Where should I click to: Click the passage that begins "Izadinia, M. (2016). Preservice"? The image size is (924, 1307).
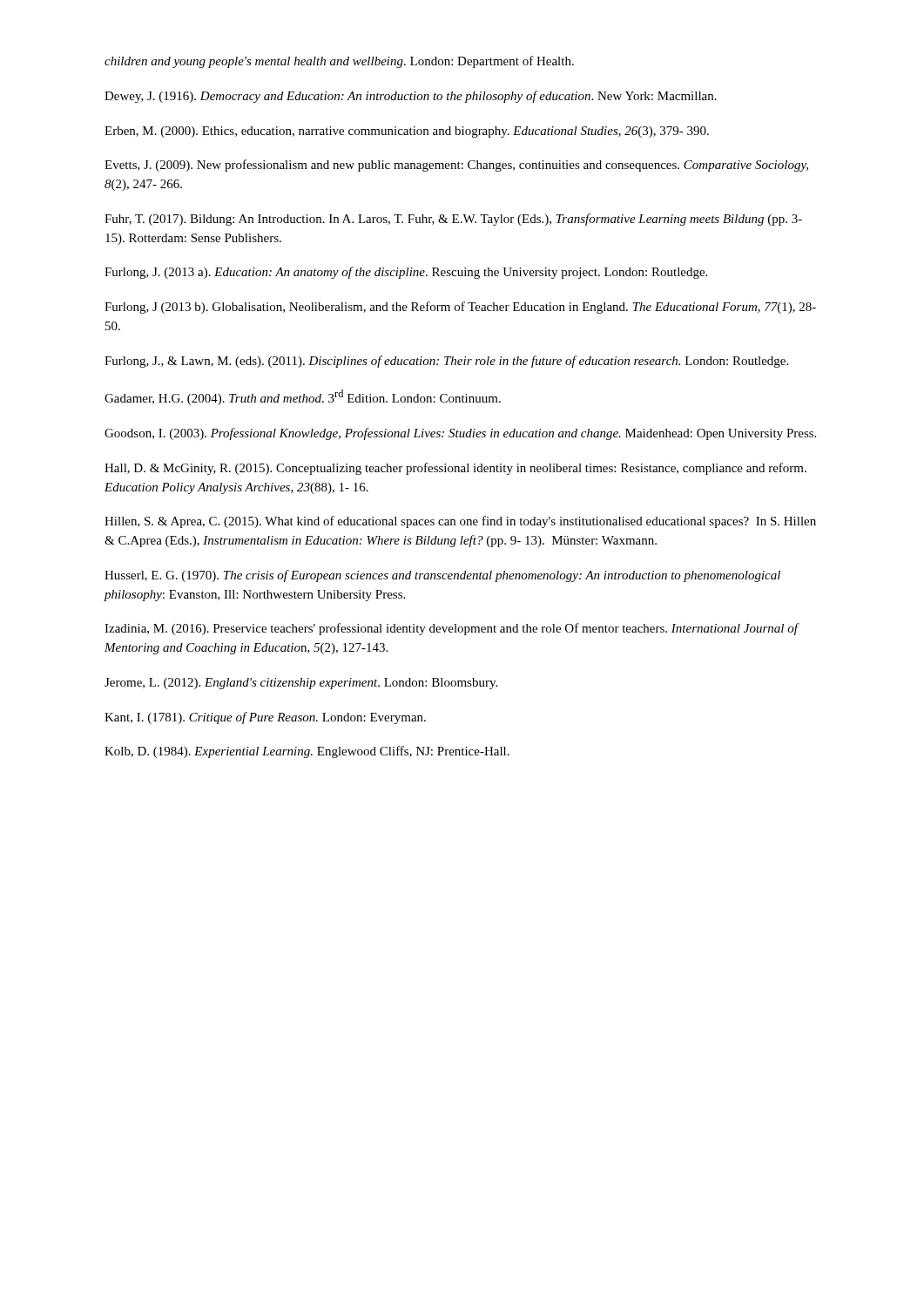pyautogui.click(x=451, y=638)
